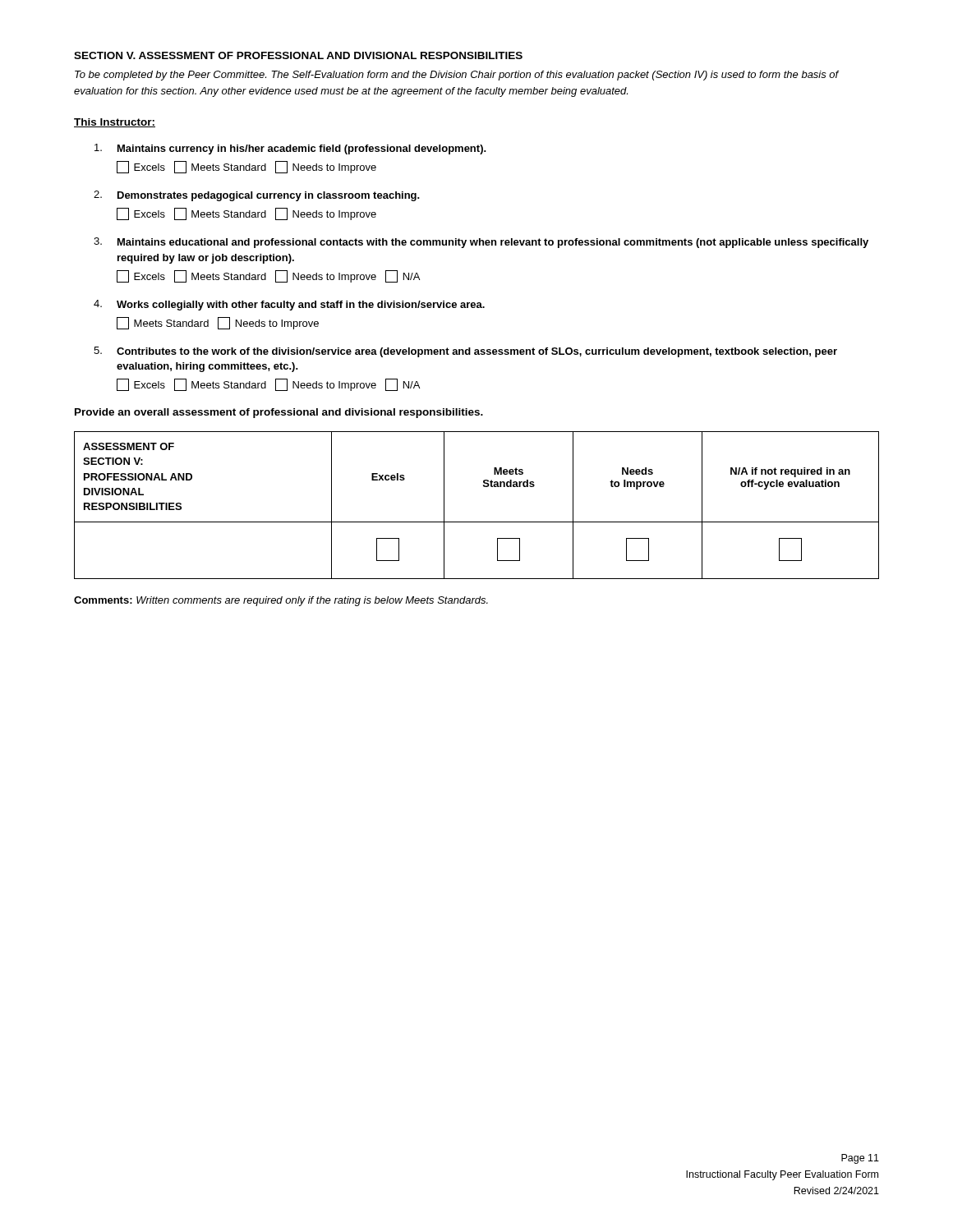Locate the block of text that opens with "2. Demonstrates pedagogical currency in"
The image size is (953, 1232).
point(257,204)
